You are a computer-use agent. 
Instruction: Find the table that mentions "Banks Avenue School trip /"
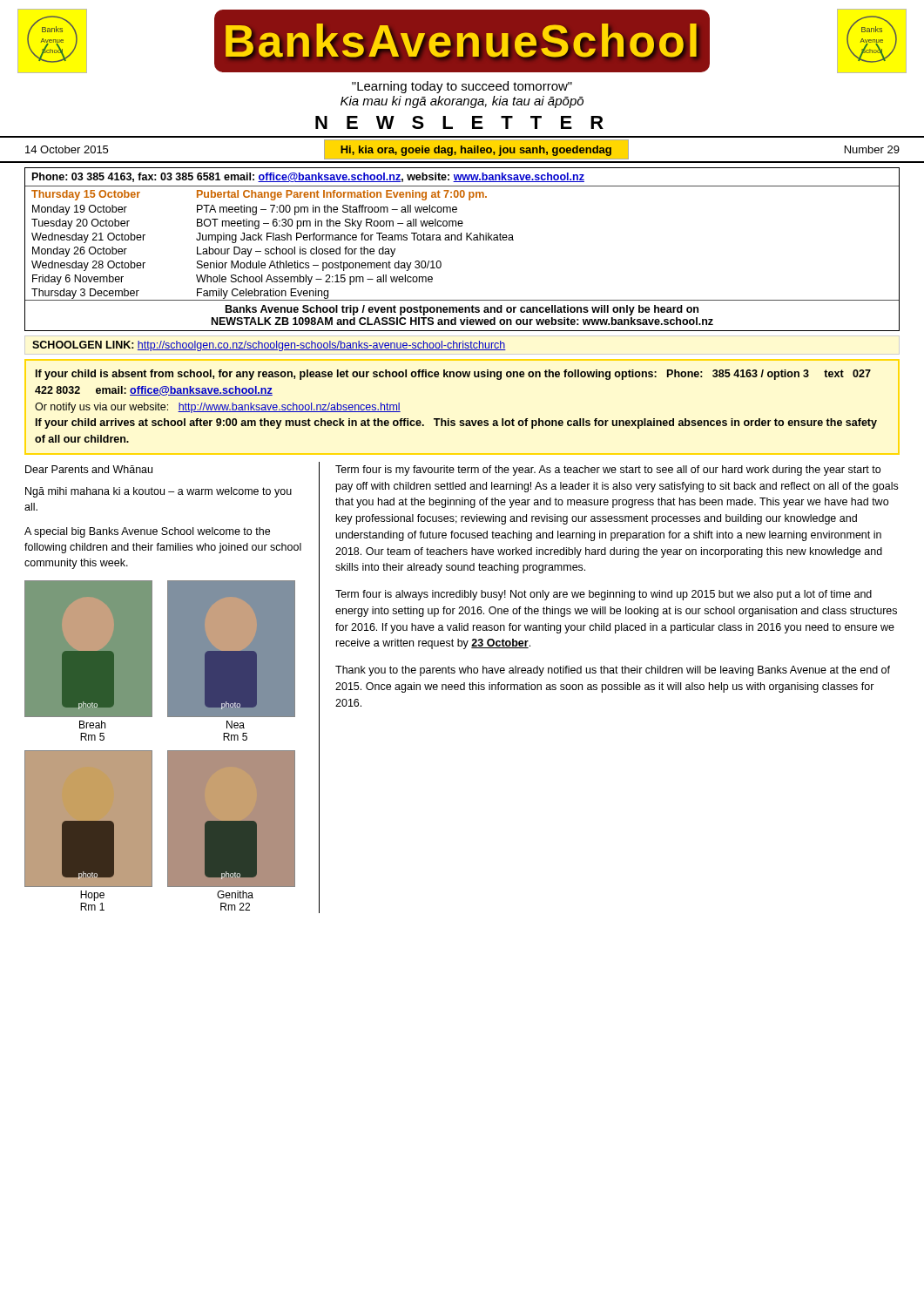point(462,249)
